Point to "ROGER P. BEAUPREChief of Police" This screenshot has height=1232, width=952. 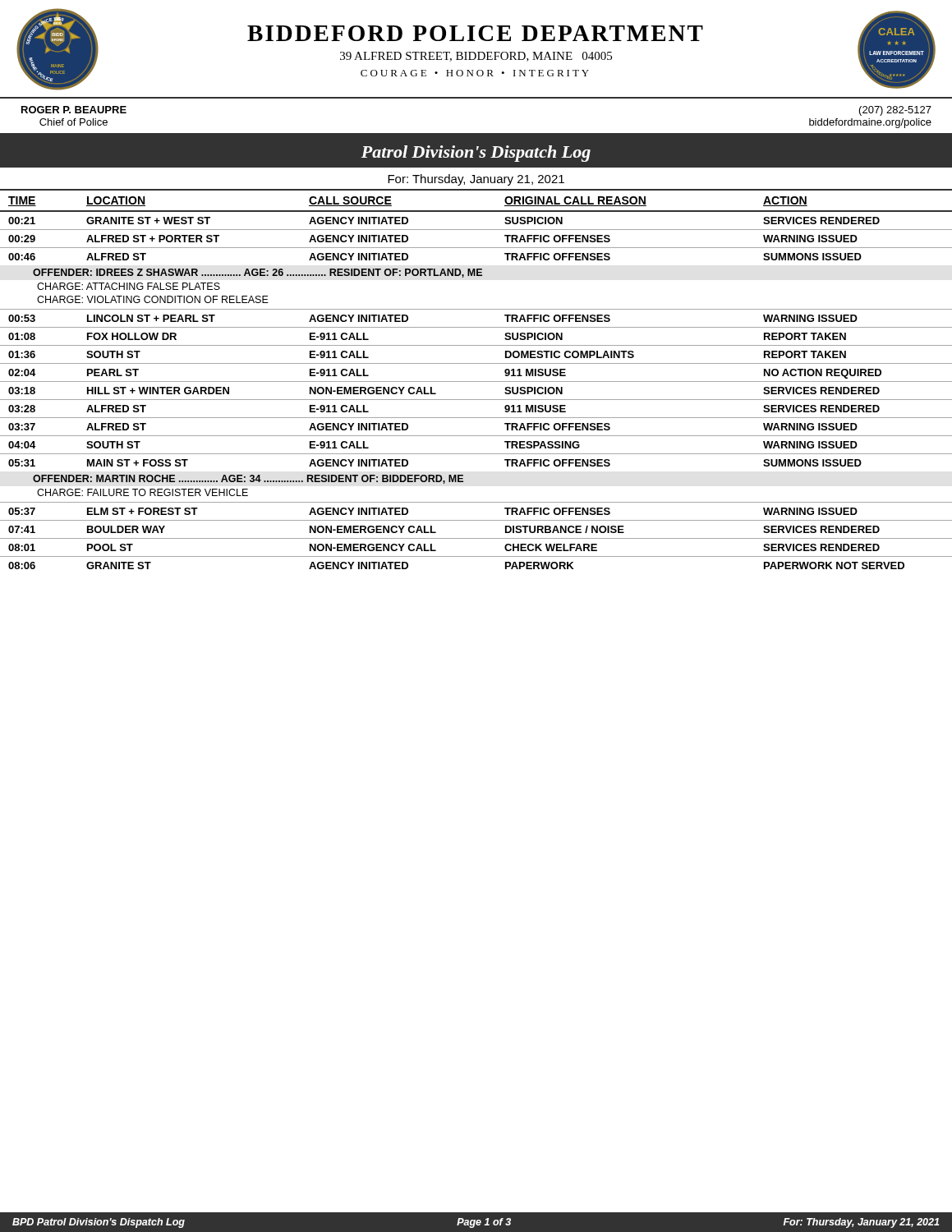point(74,116)
